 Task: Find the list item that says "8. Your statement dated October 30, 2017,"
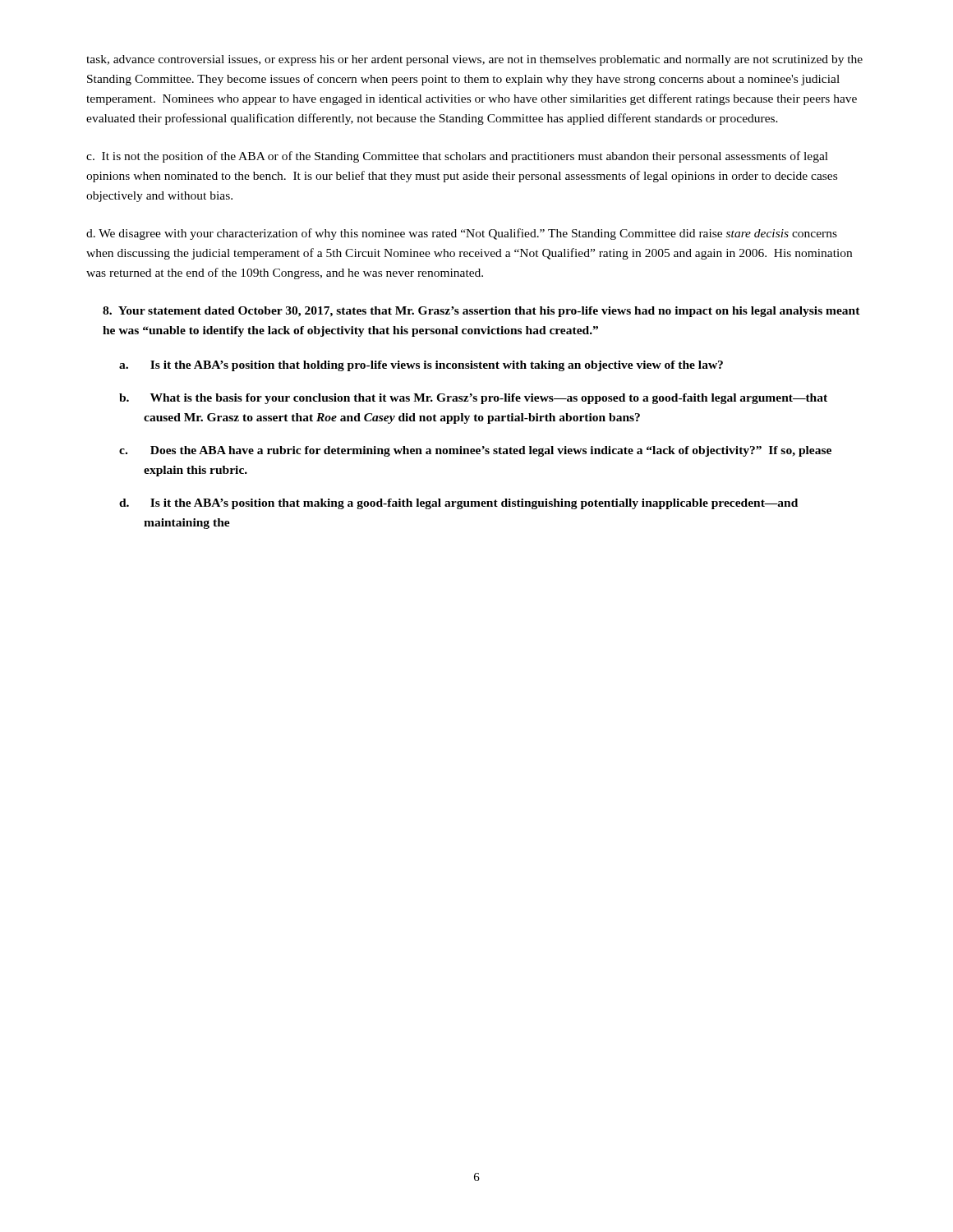pyautogui.click(x=485, y=320)
